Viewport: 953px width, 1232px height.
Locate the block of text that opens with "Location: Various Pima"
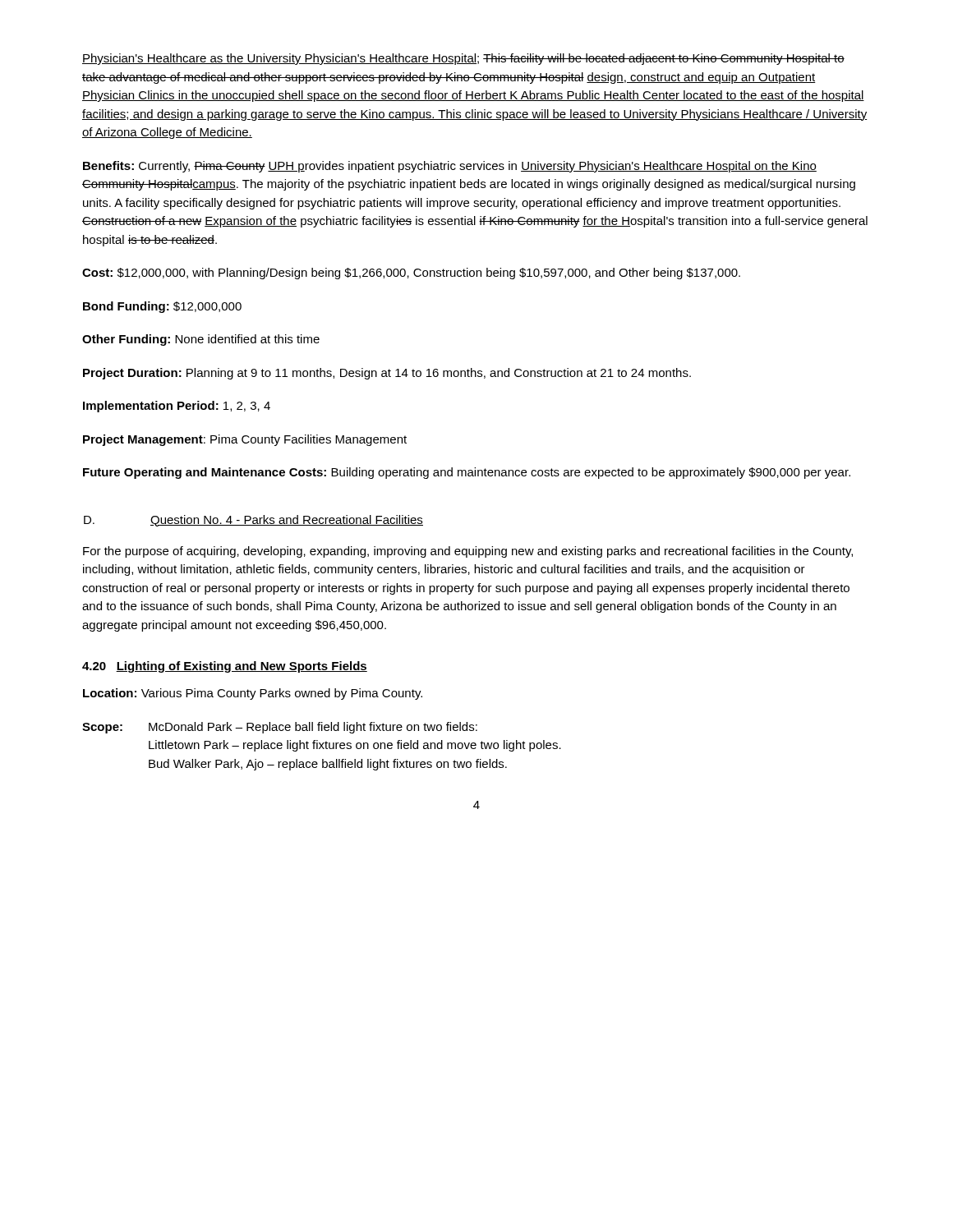coord(253,693)
